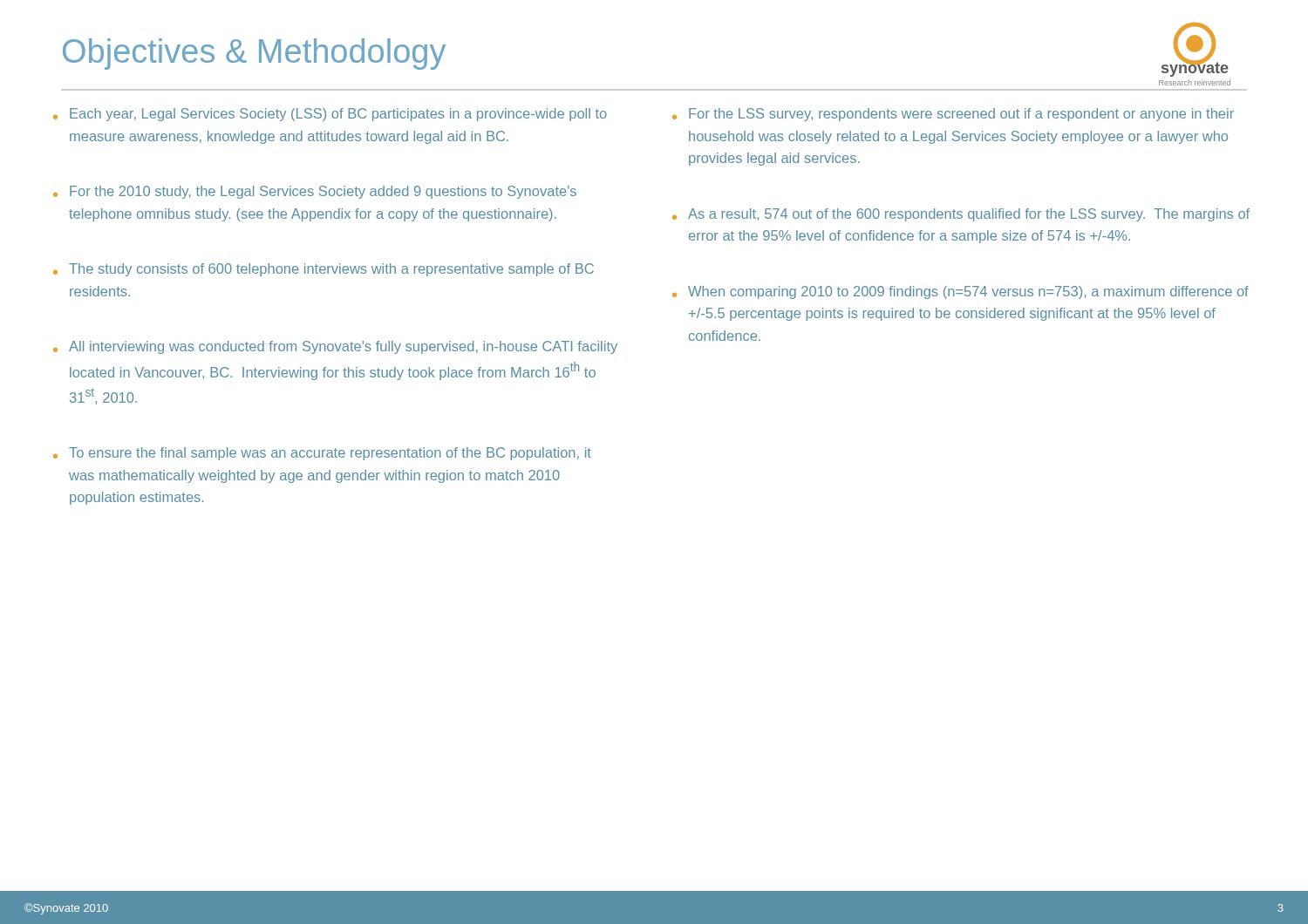Locate the block starting "• When comparing 2010 to 2009"
Screen dimensions: 924x1308
click(966, 314)
